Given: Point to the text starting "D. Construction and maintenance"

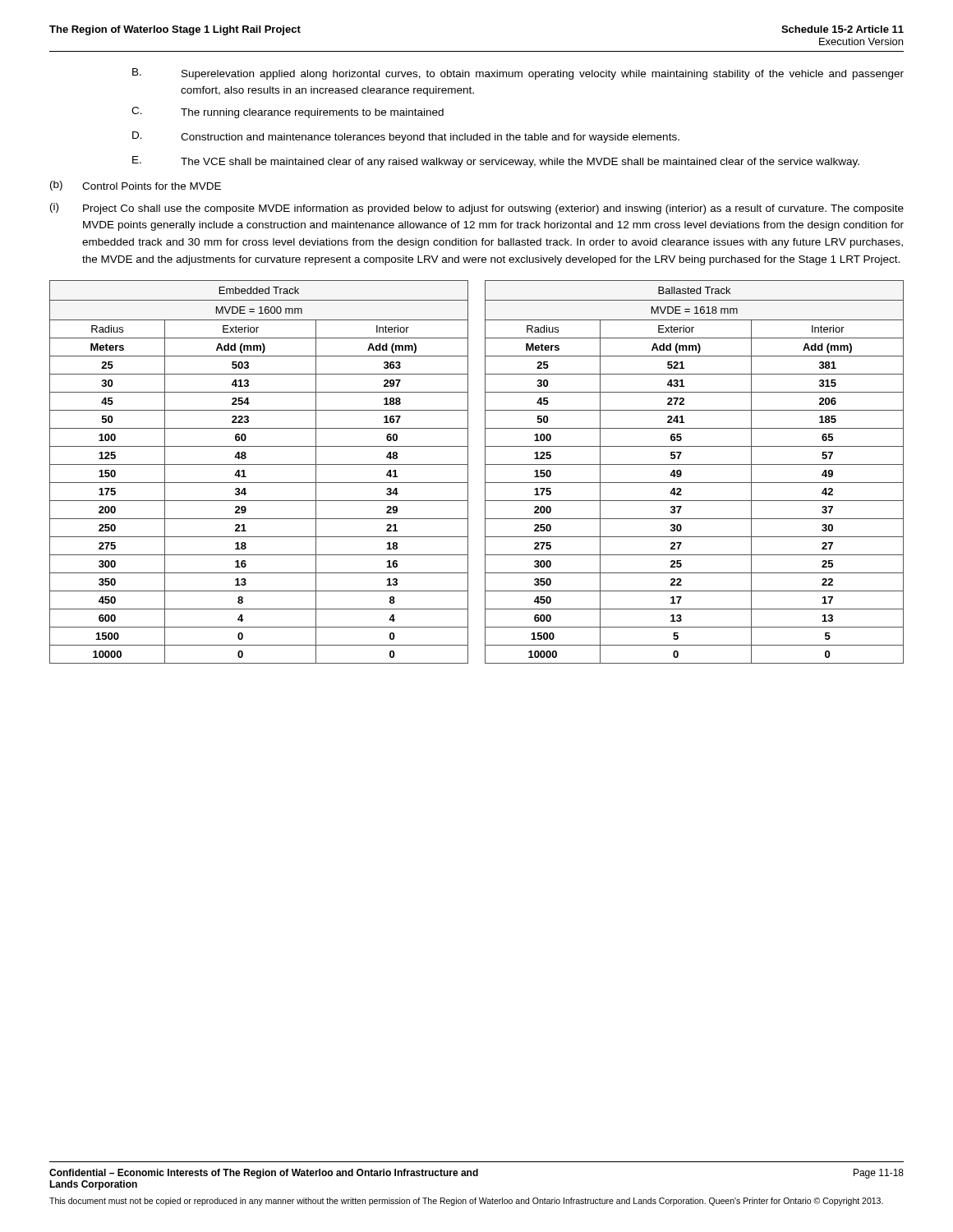Looking at the screenshot, I should [518, 137].
